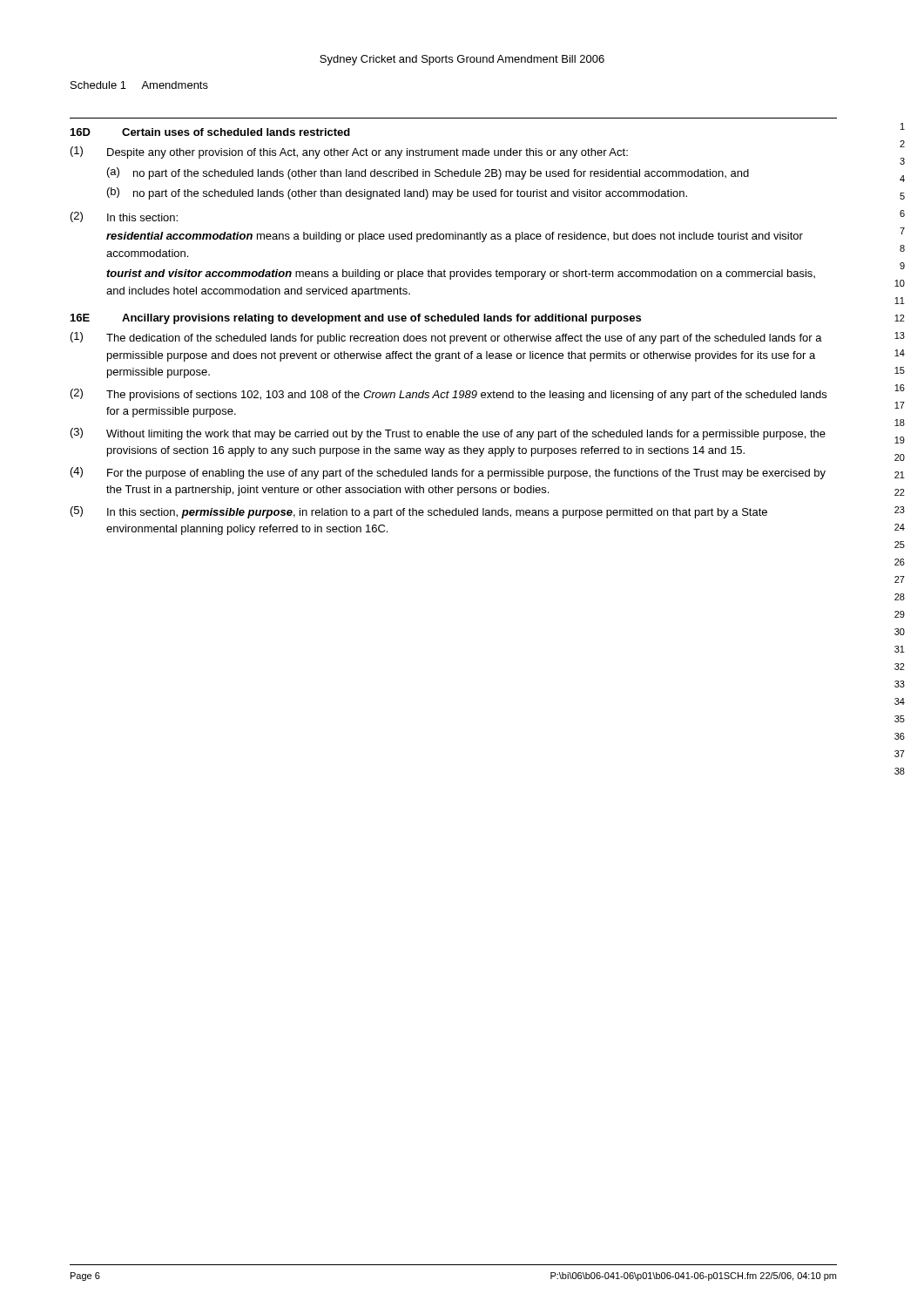Navigate to the text block starting "(5) In this section,"
Viewport: 924px width, 1307px height.
(x=453, y=520)
